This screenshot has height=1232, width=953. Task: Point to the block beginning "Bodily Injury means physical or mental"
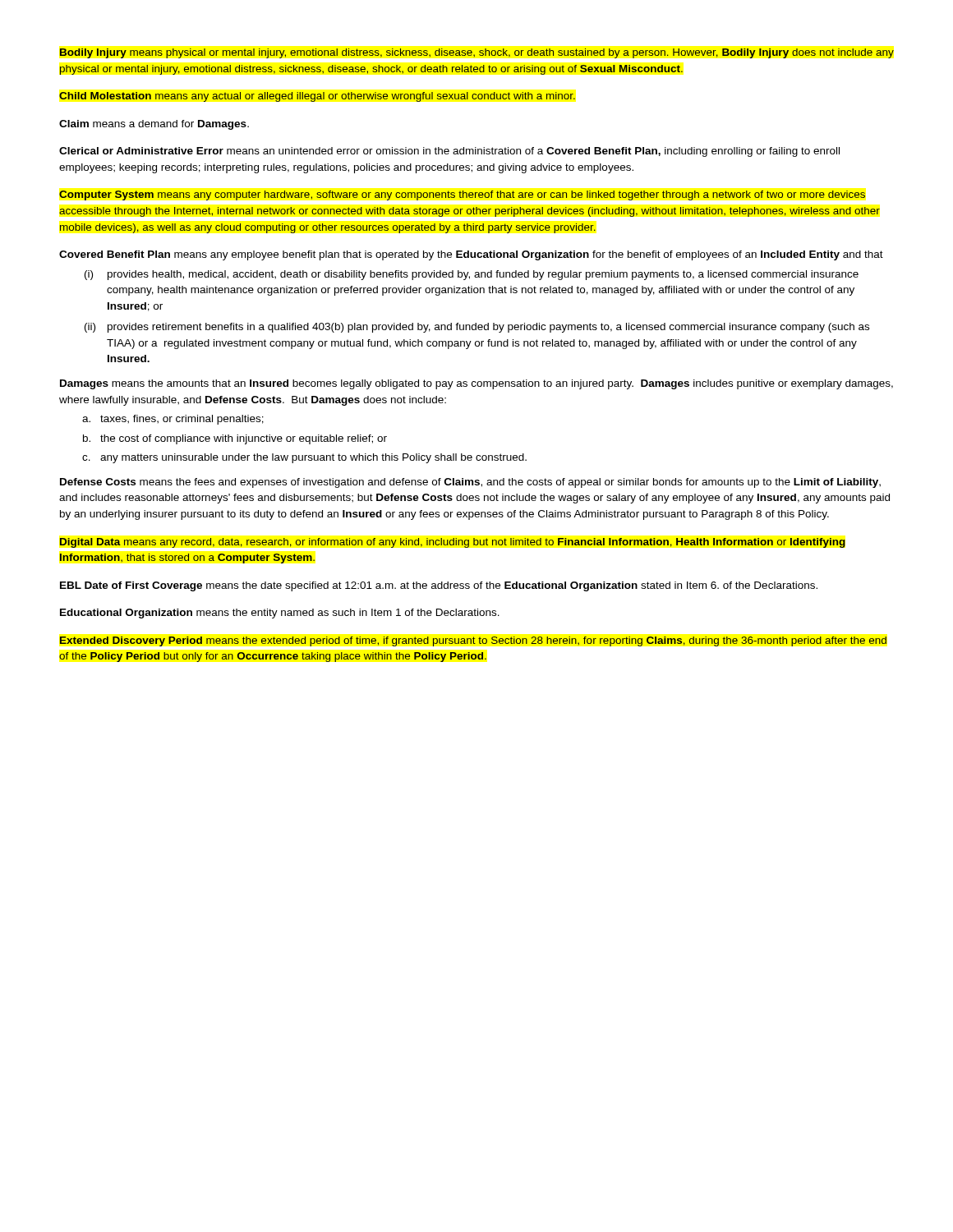(476, 60)
